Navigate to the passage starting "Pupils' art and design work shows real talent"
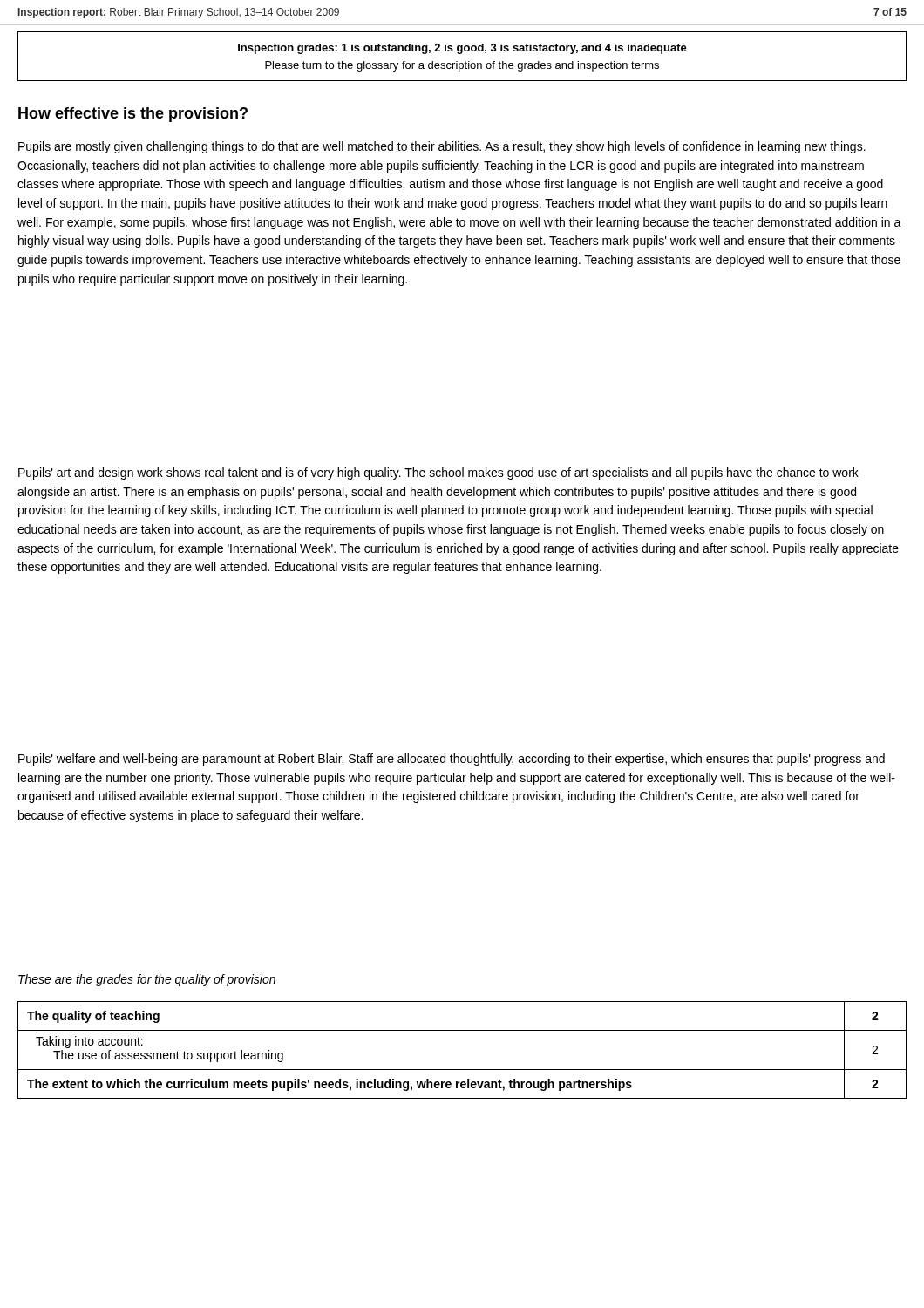The width and height of the screenshot is (924, 1308). [458, 520]
